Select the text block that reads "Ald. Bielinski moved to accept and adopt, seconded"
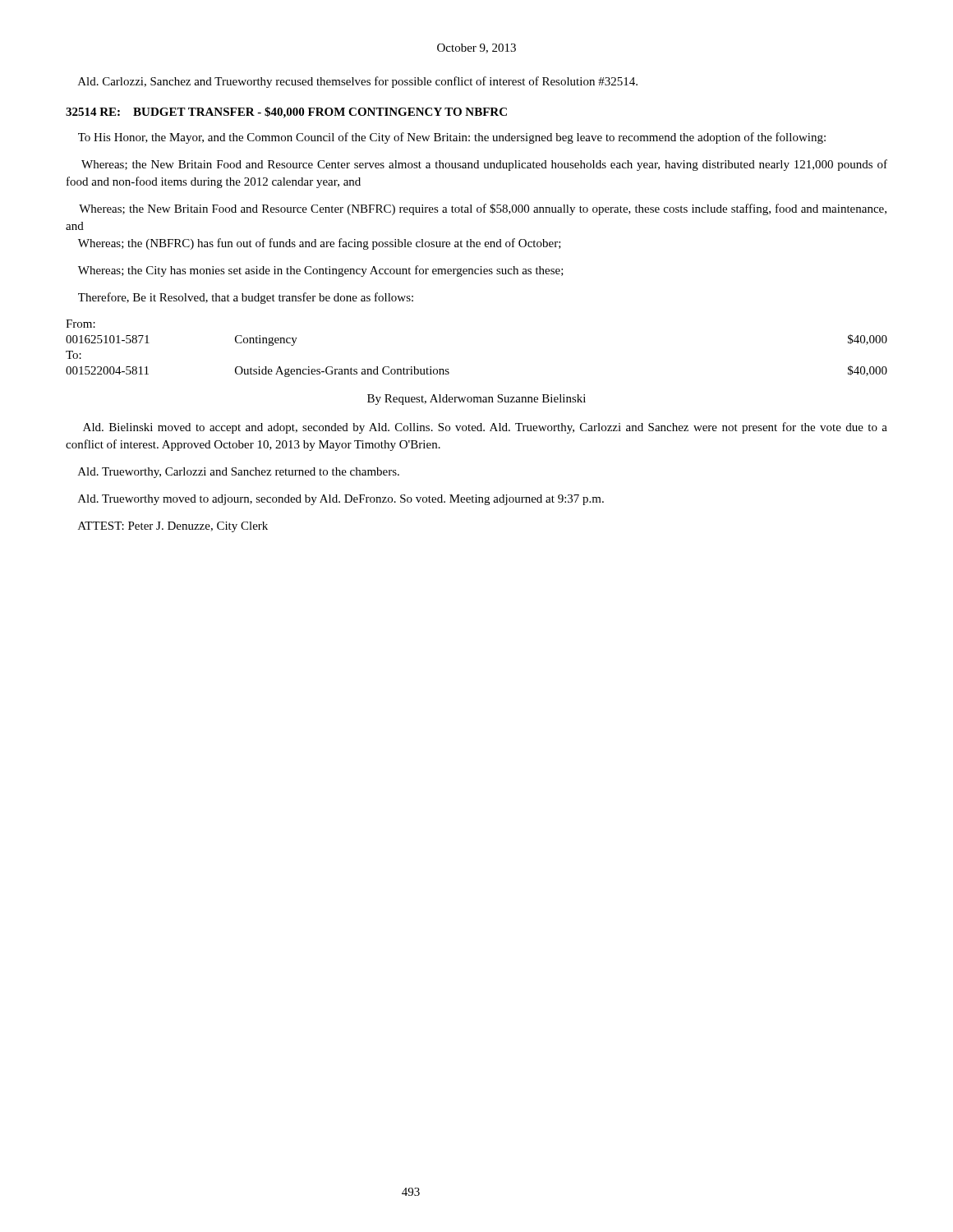This screenshot has height=1232, width=953. [476, 436]
